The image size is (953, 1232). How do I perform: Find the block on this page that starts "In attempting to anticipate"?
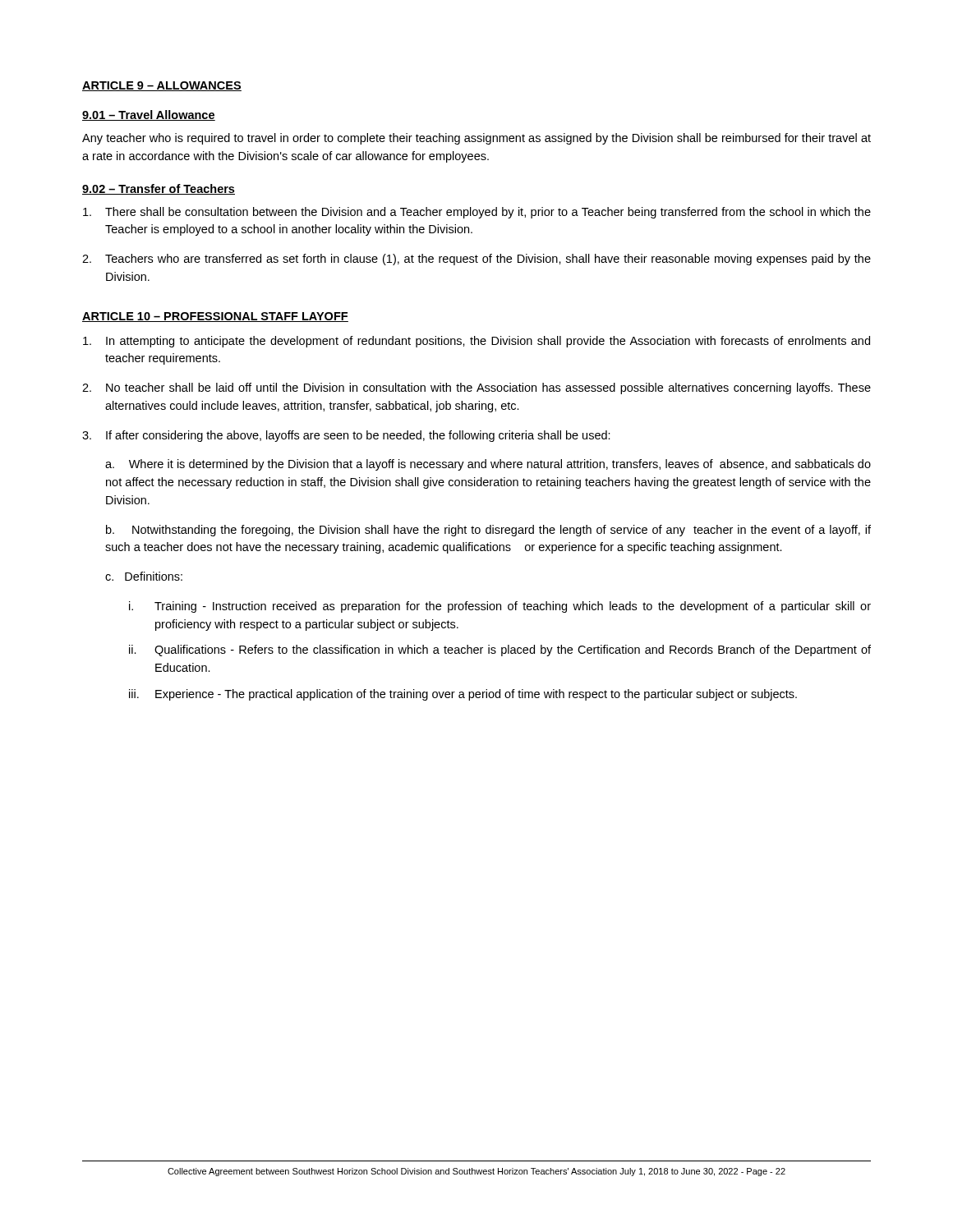click(476, 350)
